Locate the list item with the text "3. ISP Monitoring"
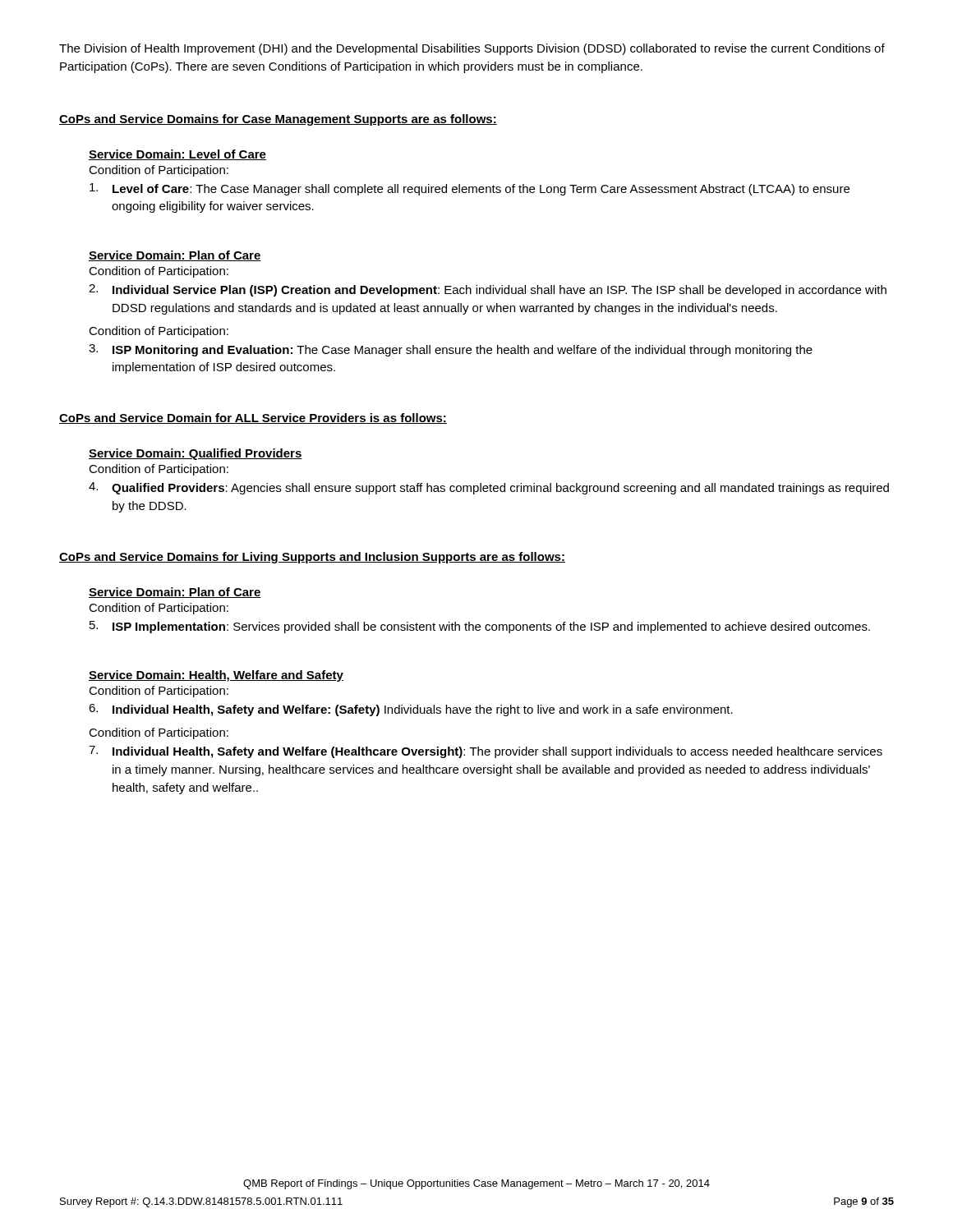Image resolution: width=953 pixels, height=1232 pixels. (x=491, y=358)
